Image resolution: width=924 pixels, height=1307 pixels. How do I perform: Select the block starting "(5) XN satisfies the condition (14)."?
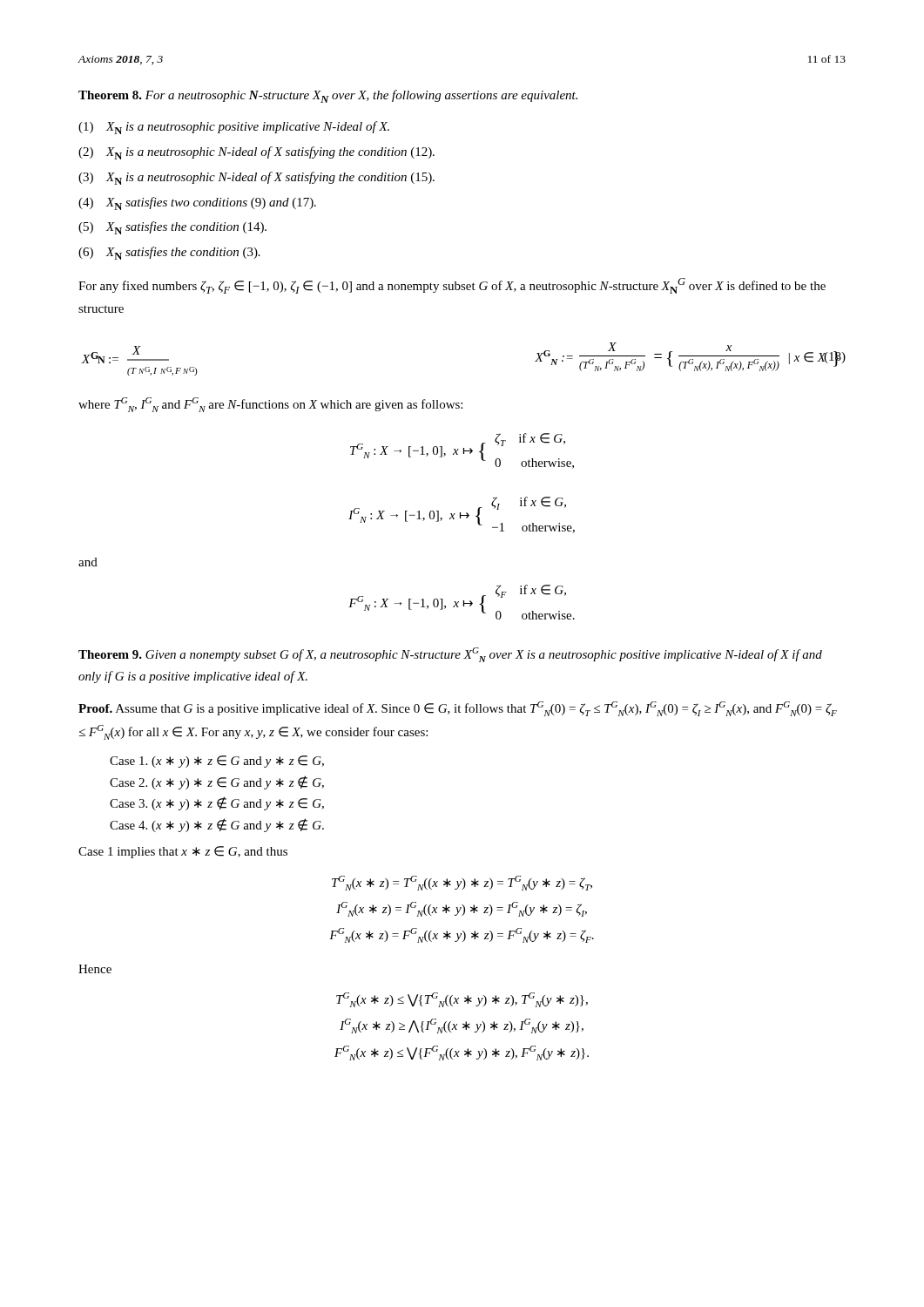173,228
